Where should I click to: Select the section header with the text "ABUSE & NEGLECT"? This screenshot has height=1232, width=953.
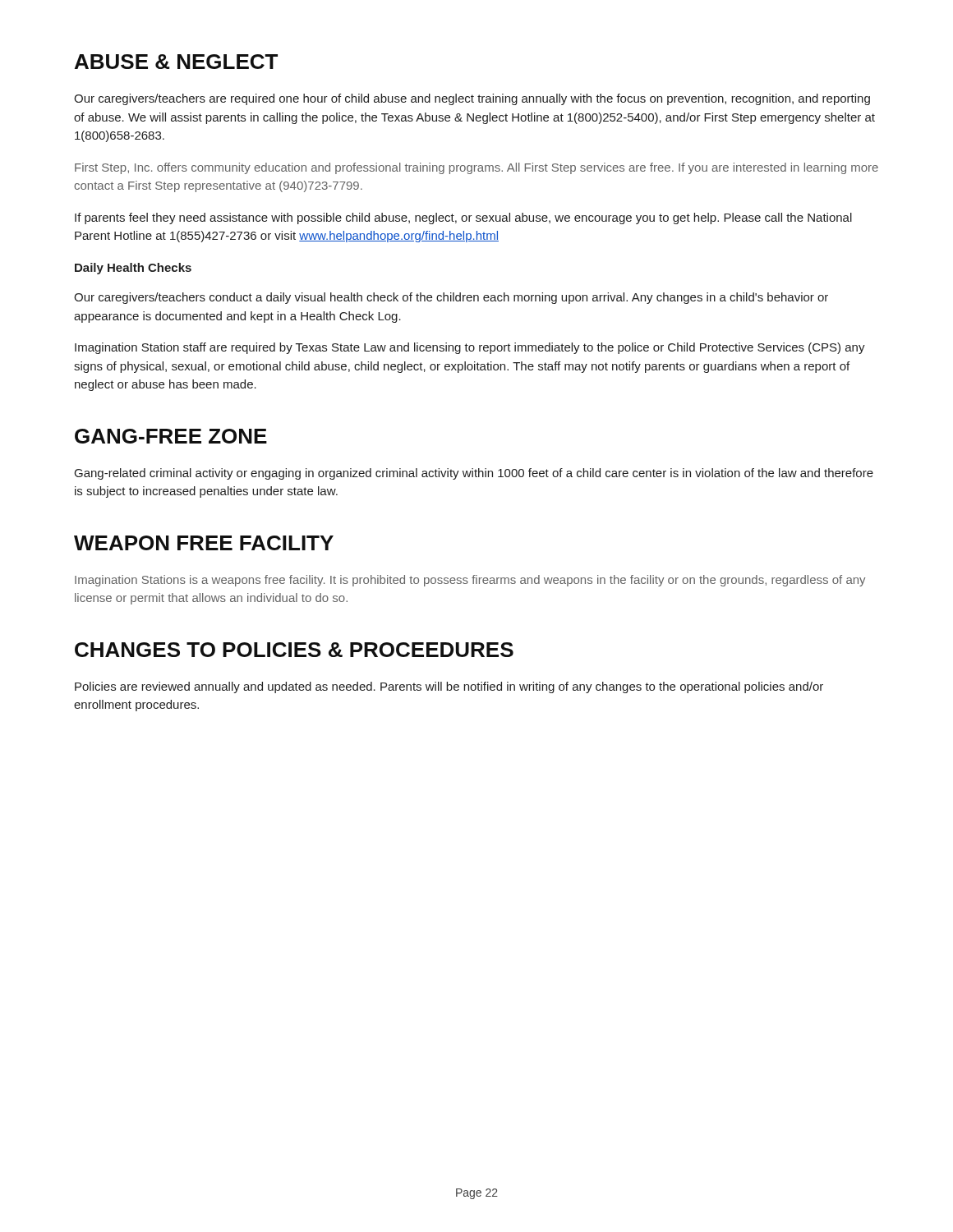tap(176, 62)
